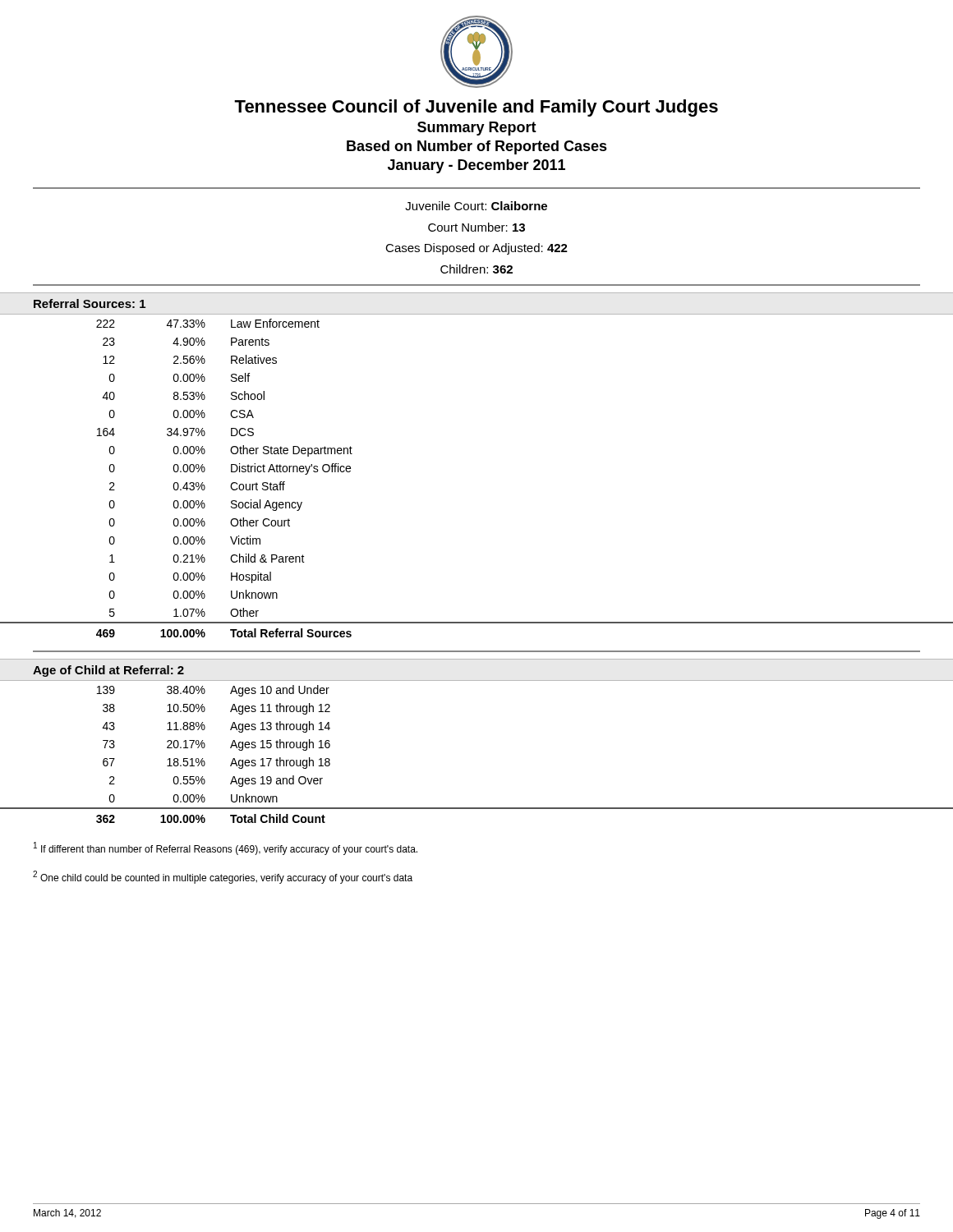Select the title that says "Tennessee Council of Juvenile and"

[476, 106]
